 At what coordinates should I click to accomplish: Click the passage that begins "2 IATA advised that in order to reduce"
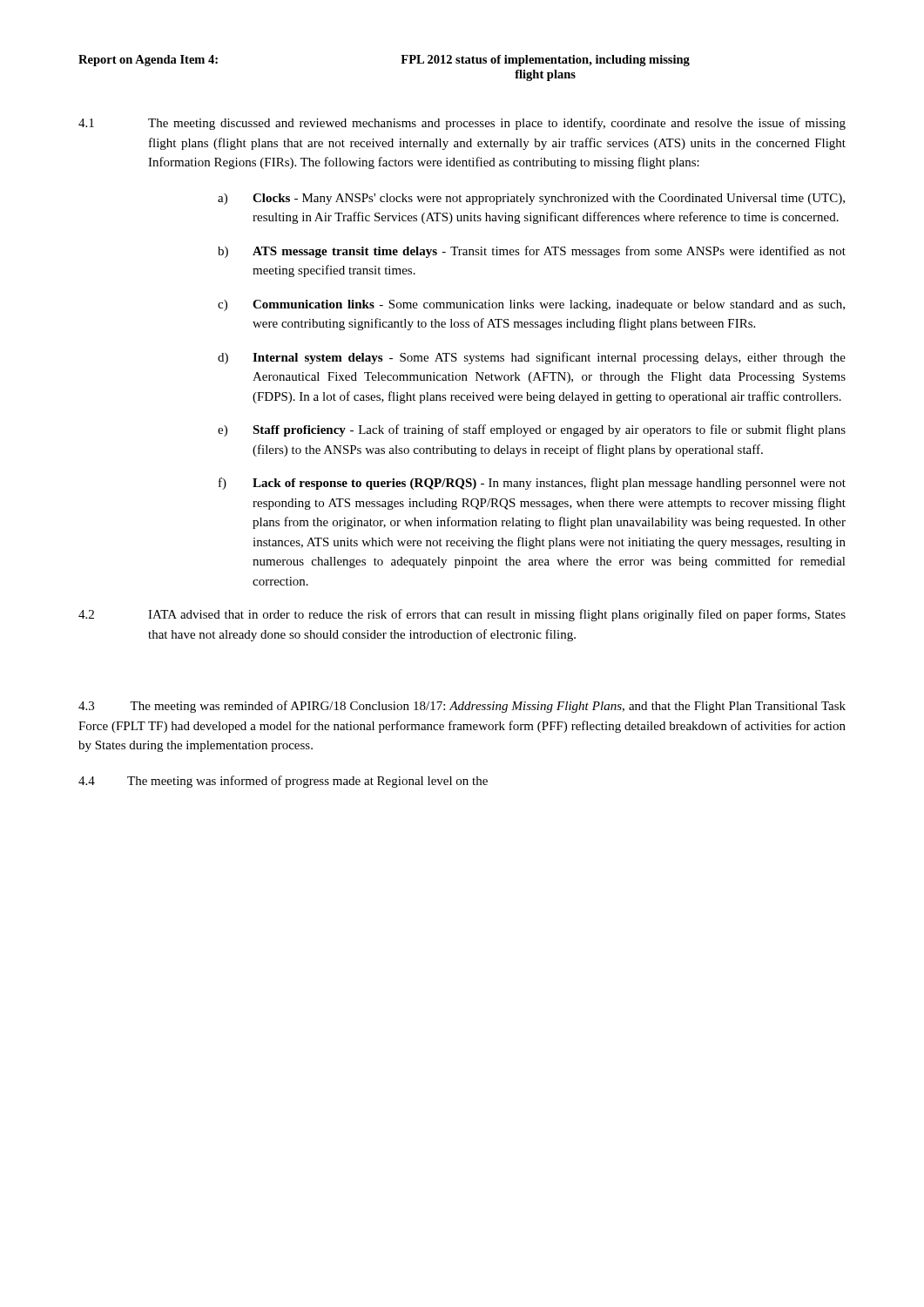462,624
